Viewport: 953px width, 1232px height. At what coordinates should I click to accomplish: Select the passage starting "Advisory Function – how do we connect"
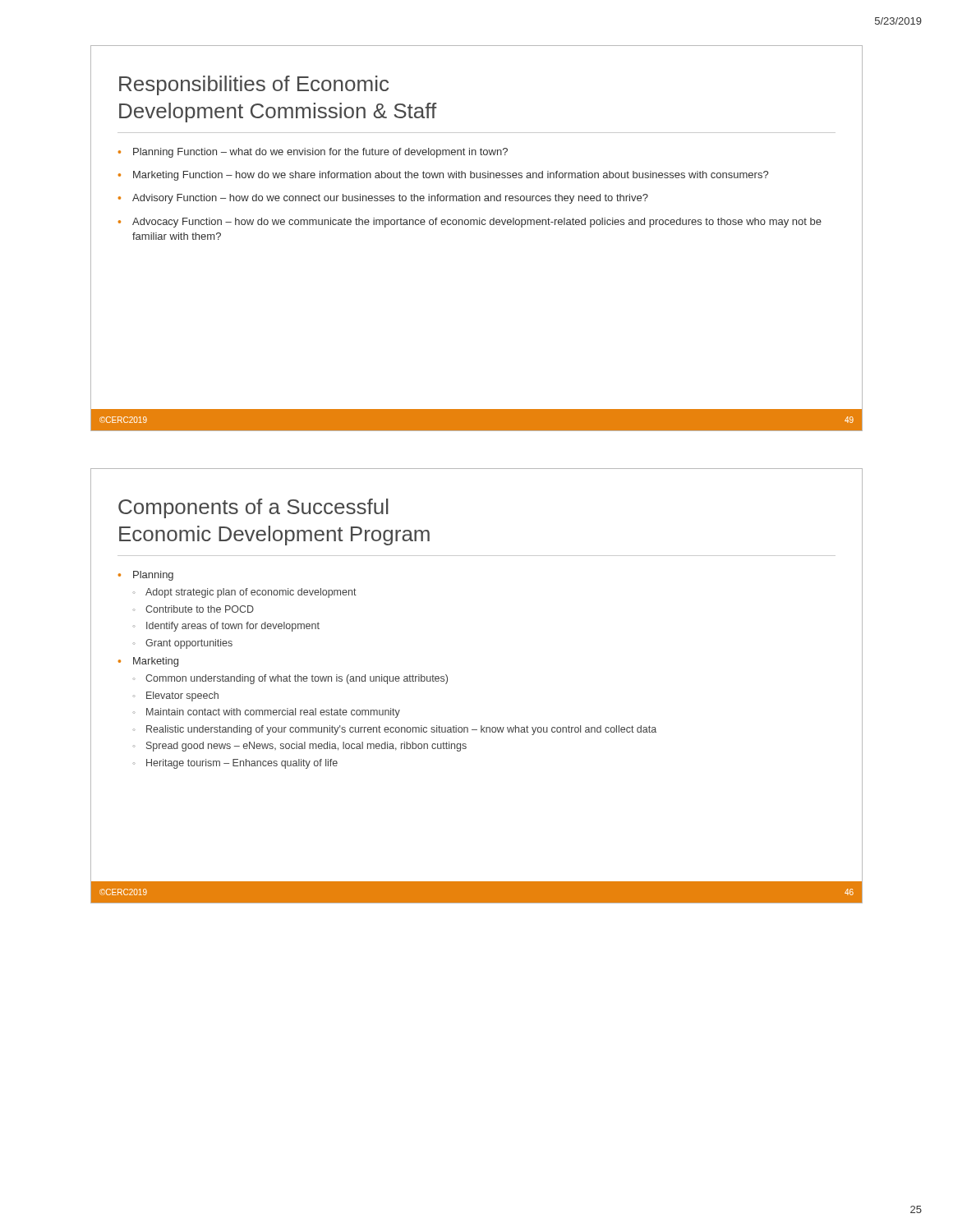tap(390, 198)
